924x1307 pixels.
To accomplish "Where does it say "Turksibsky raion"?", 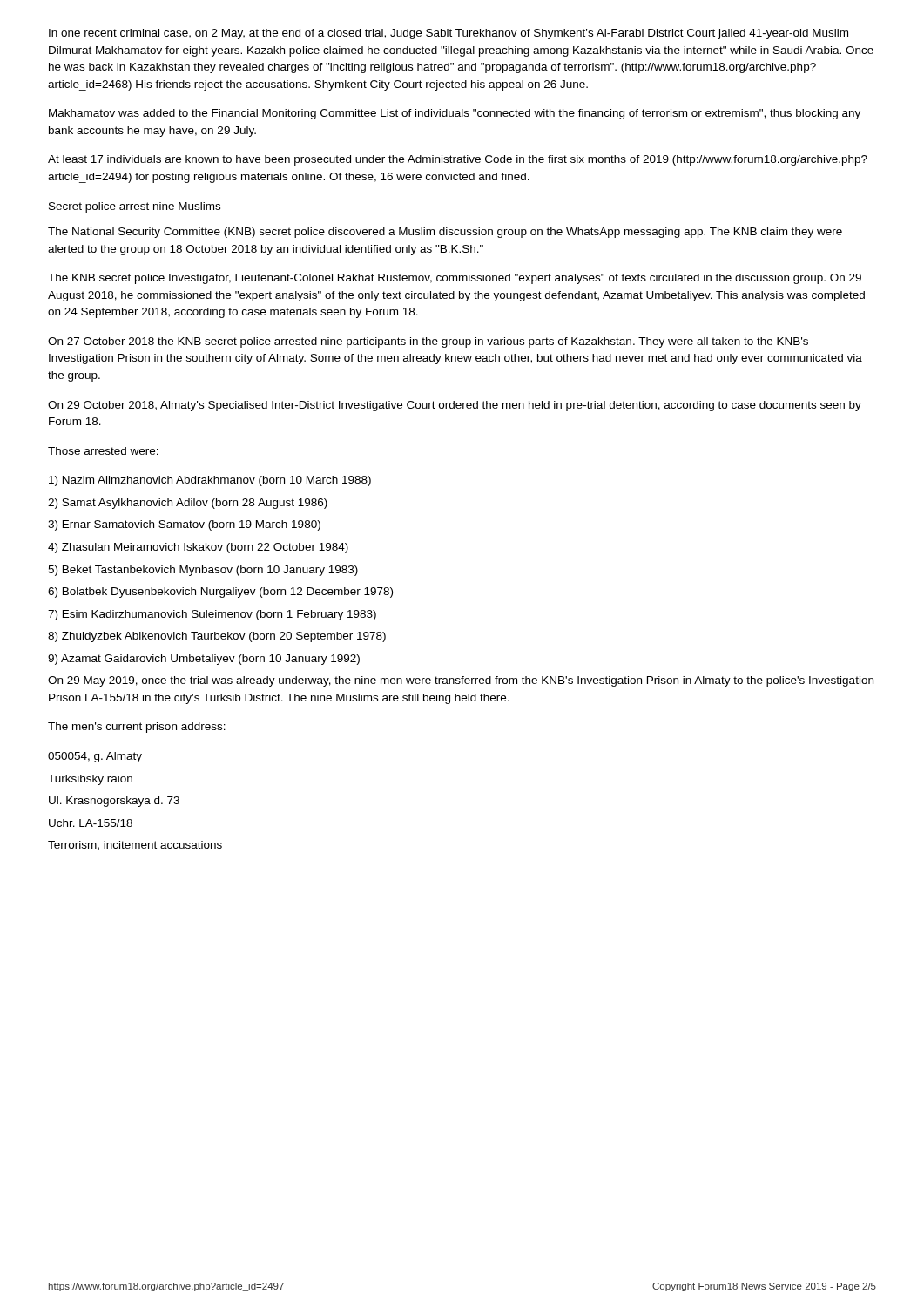I will (x=90, y=780).
